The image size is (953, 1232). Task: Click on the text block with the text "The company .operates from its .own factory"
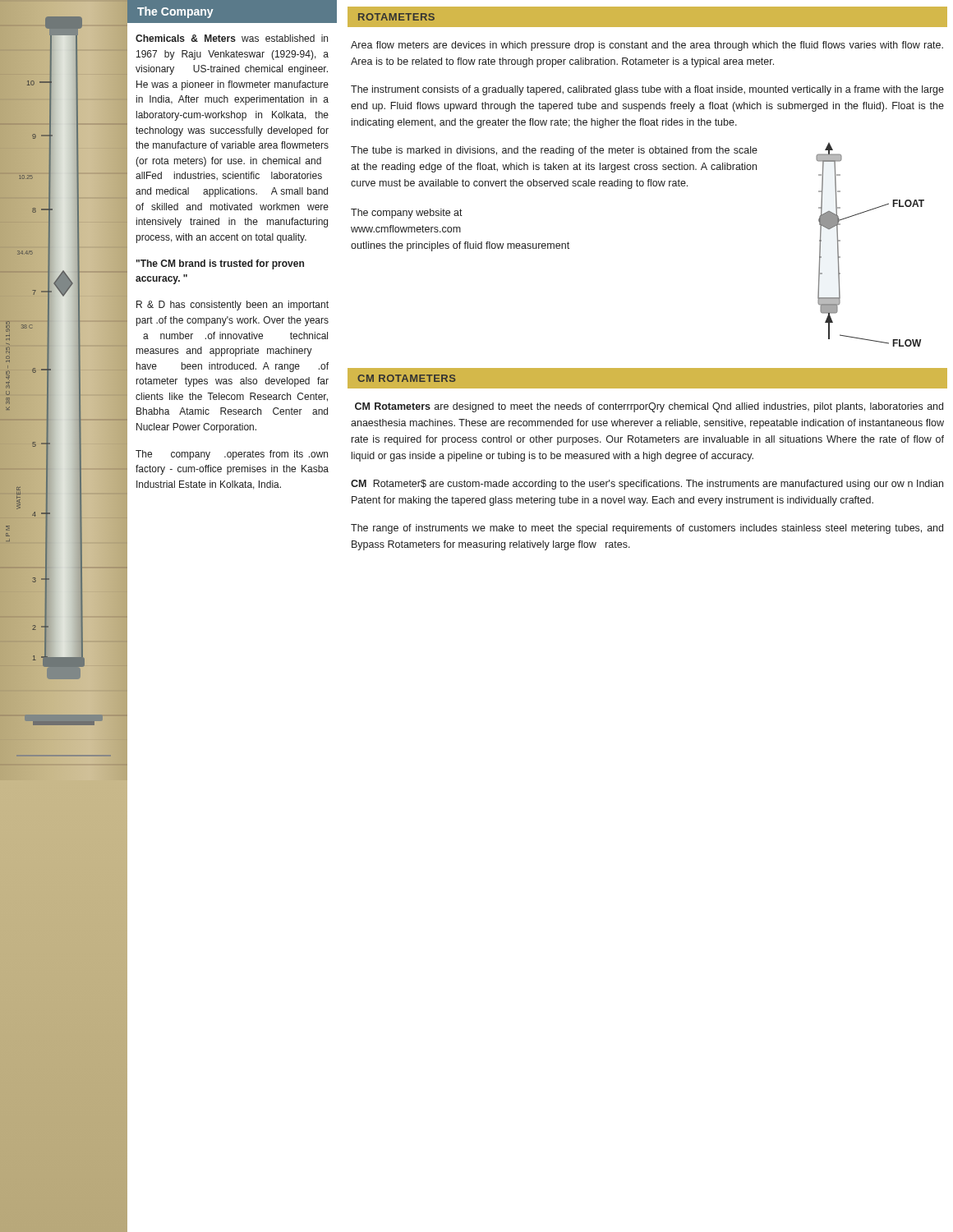[x=232, y=469]
